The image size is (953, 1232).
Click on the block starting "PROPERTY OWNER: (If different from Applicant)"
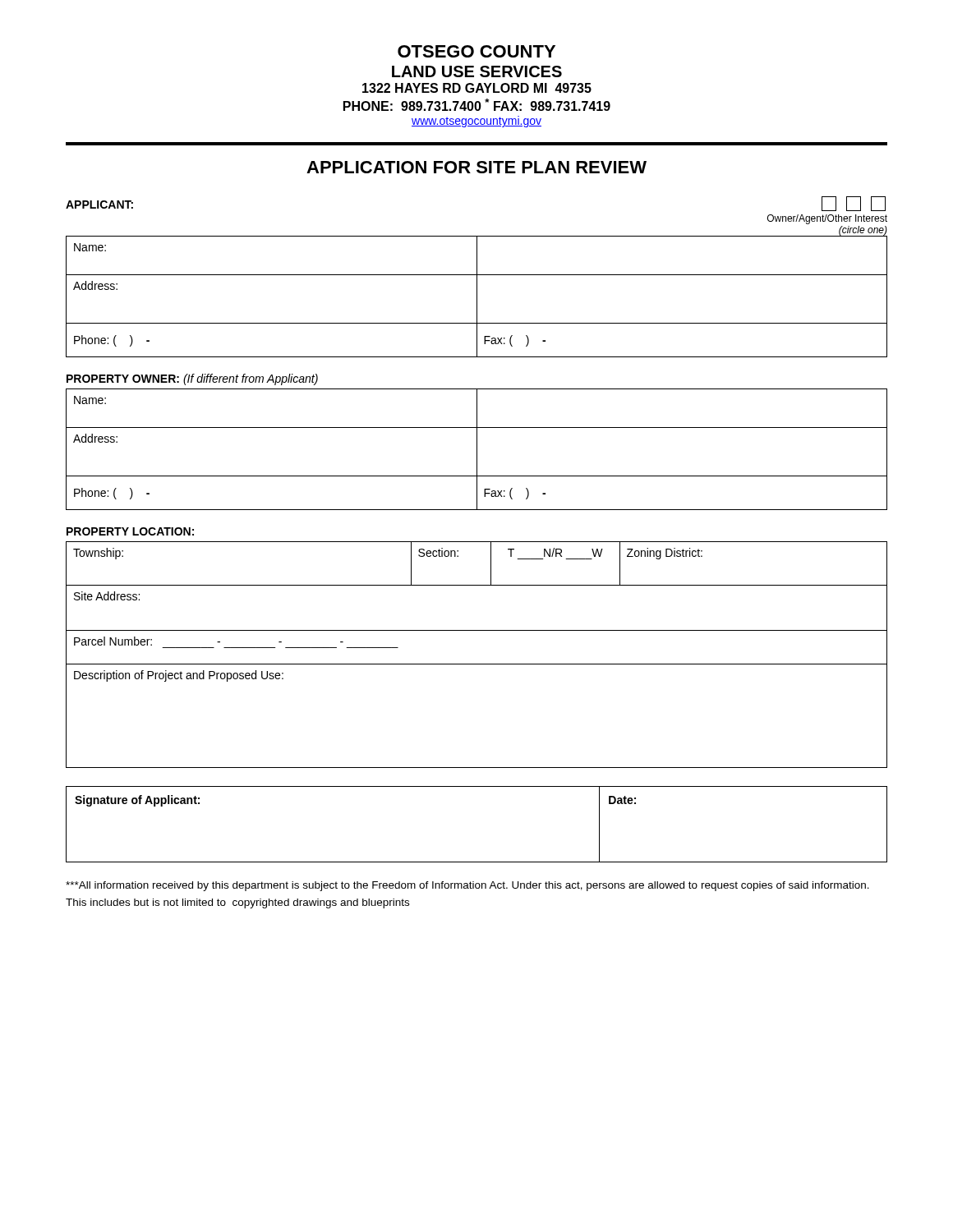(192, 379)
